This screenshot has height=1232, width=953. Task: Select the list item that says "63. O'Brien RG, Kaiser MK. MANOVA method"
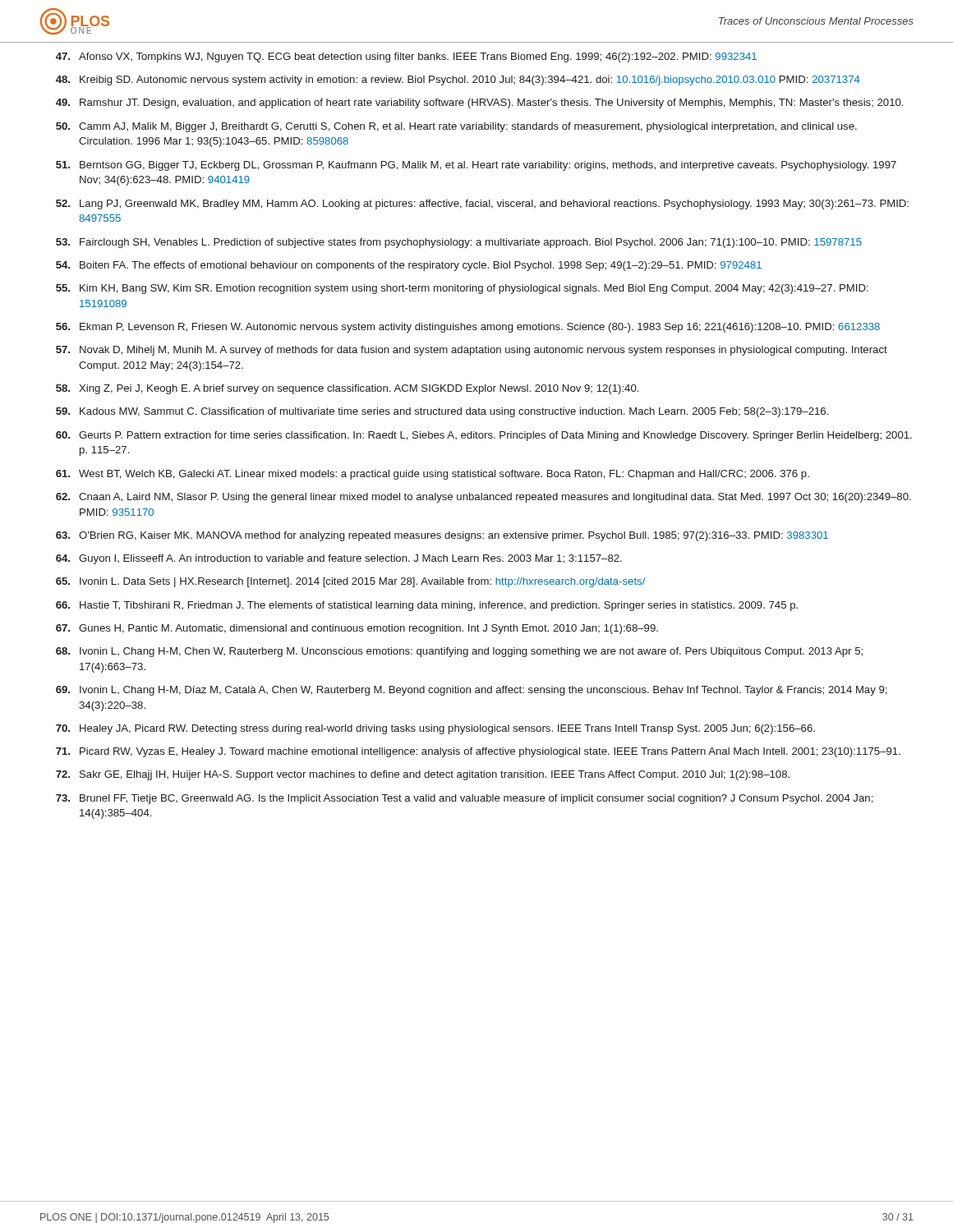pyautogui.click(x=476, y=536)
